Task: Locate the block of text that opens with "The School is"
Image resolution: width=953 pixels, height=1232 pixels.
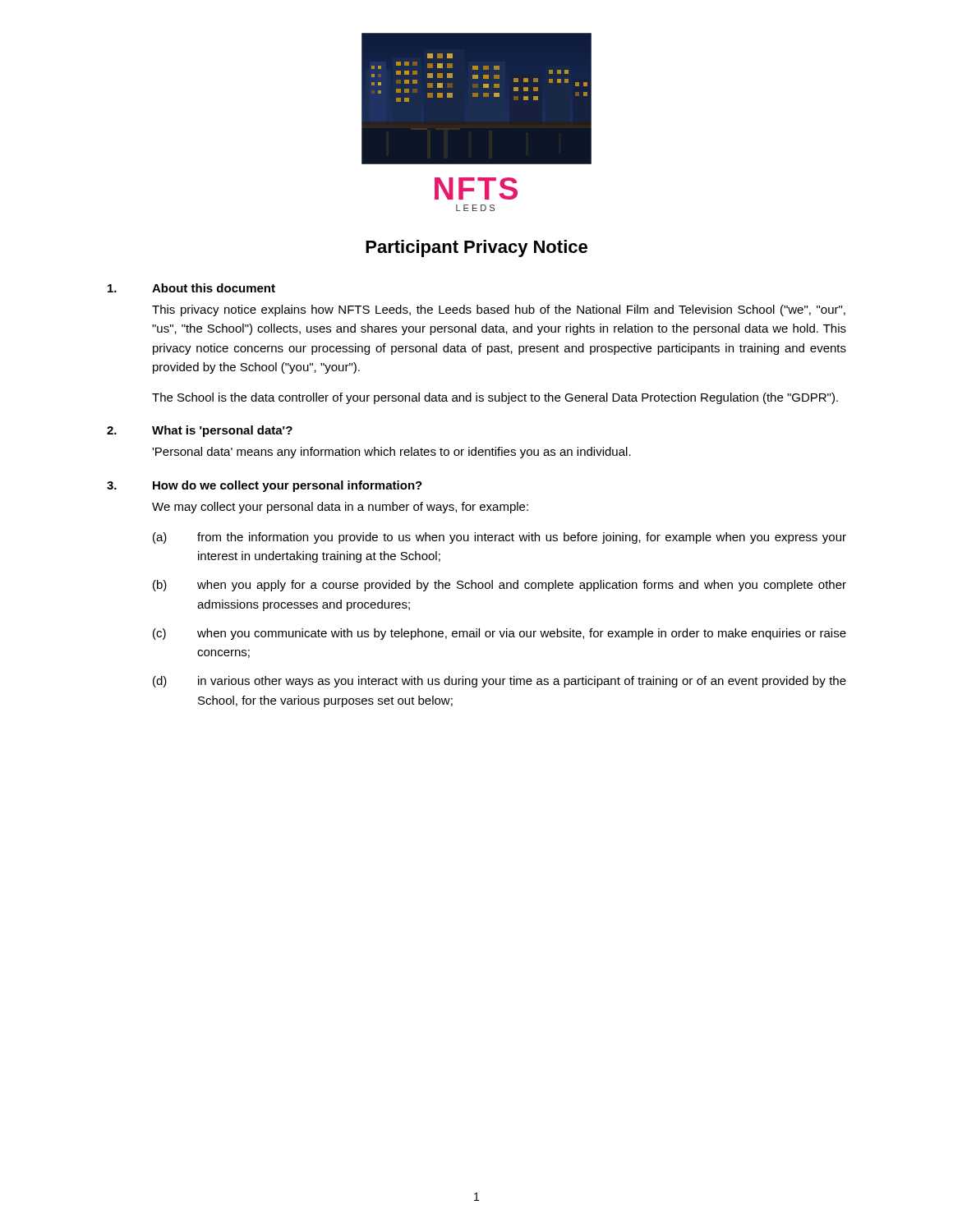Action: (495, 397)
